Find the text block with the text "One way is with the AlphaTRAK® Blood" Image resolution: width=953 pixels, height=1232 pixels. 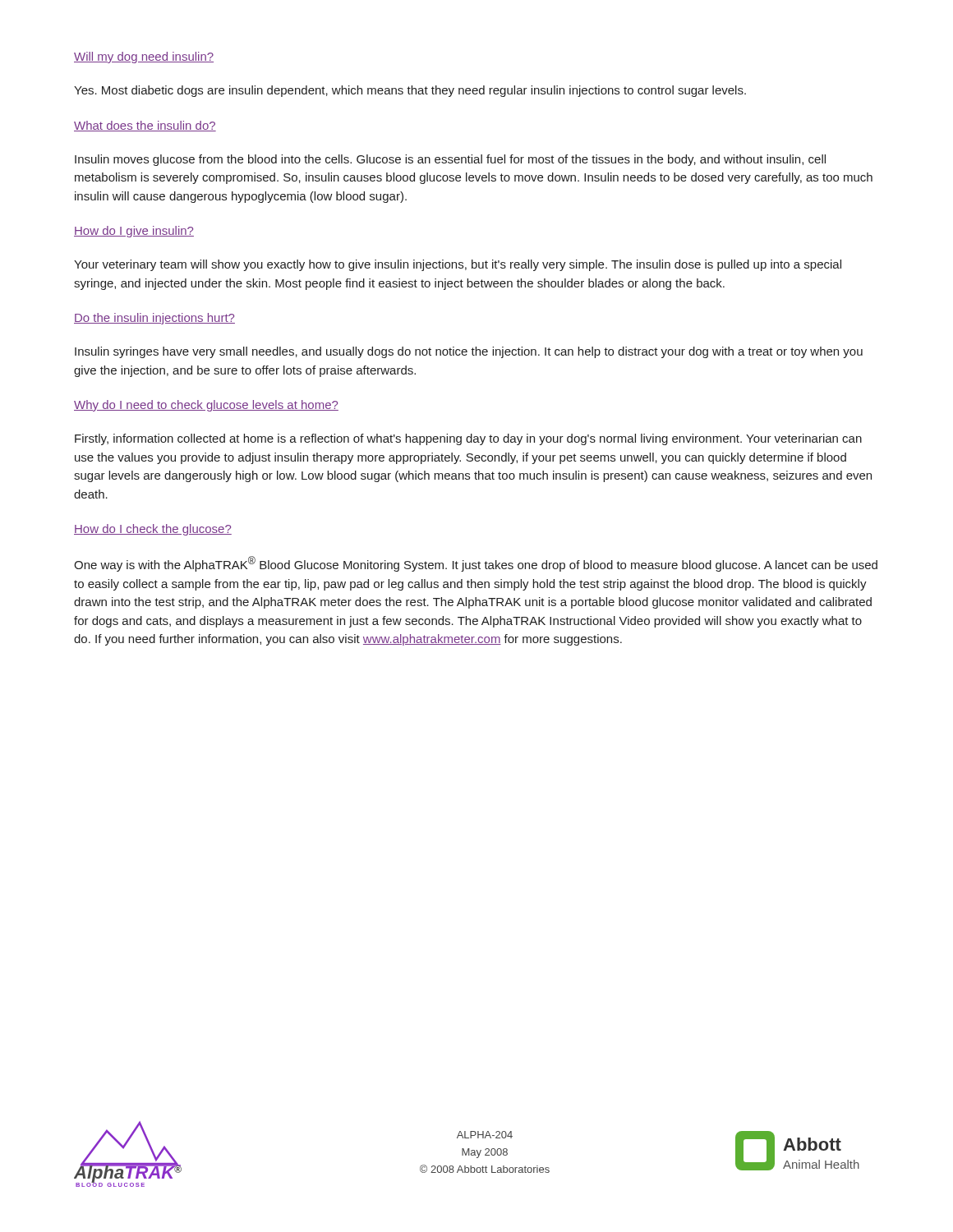click(x=476, y=601)
